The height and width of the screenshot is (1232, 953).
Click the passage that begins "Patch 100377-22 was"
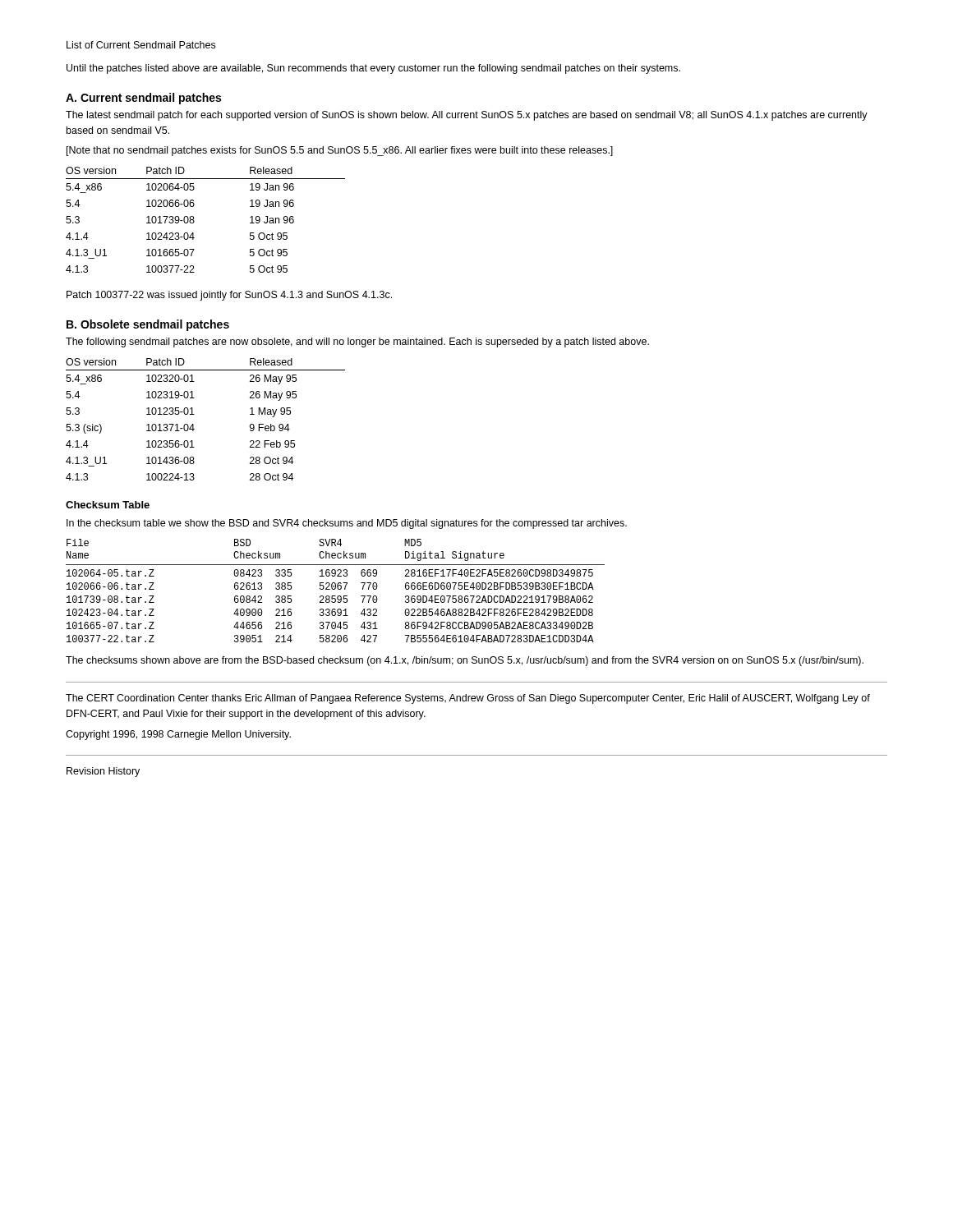(229, 295)
